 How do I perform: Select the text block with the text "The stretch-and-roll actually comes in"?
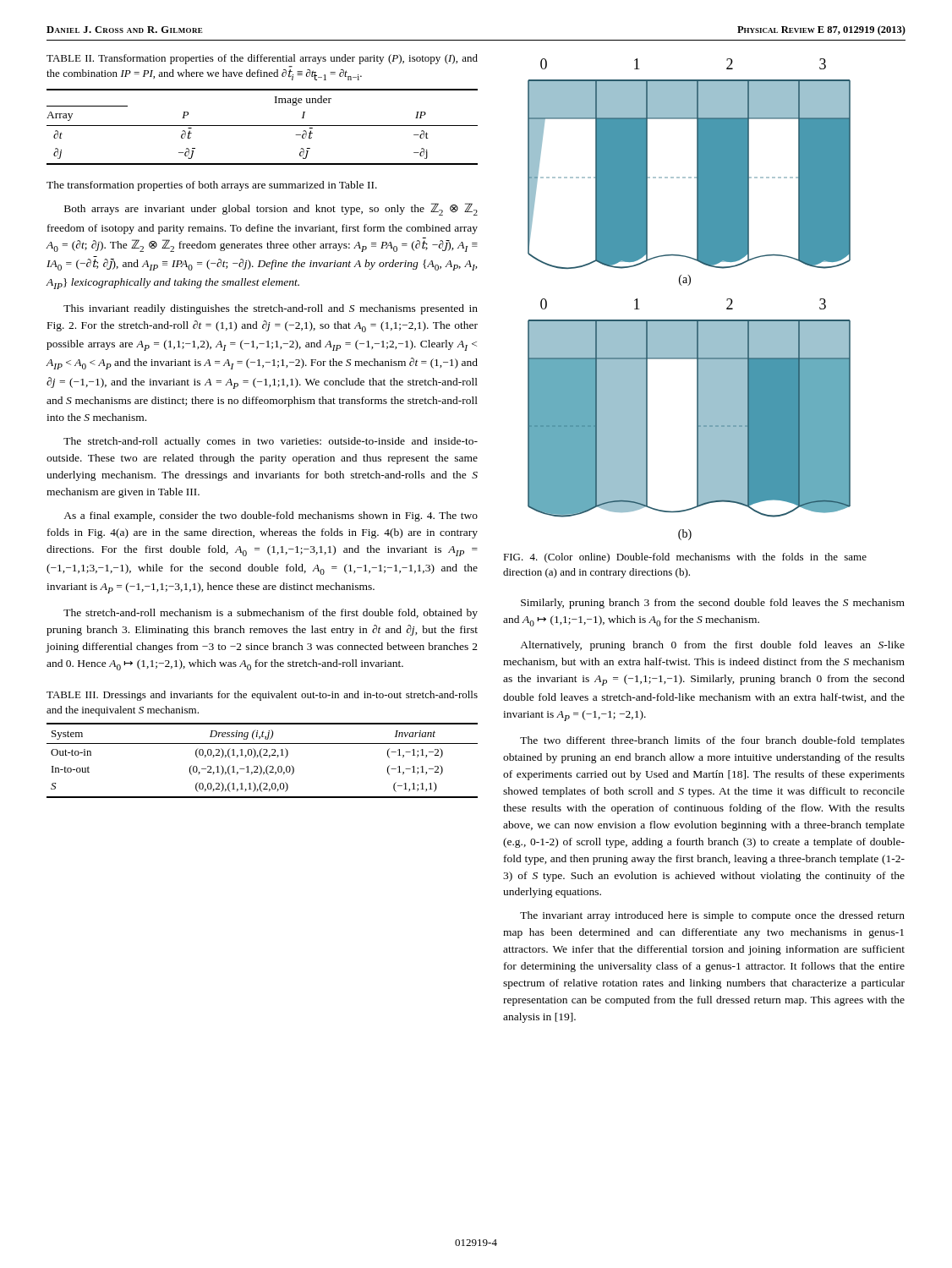click(262, 466)
